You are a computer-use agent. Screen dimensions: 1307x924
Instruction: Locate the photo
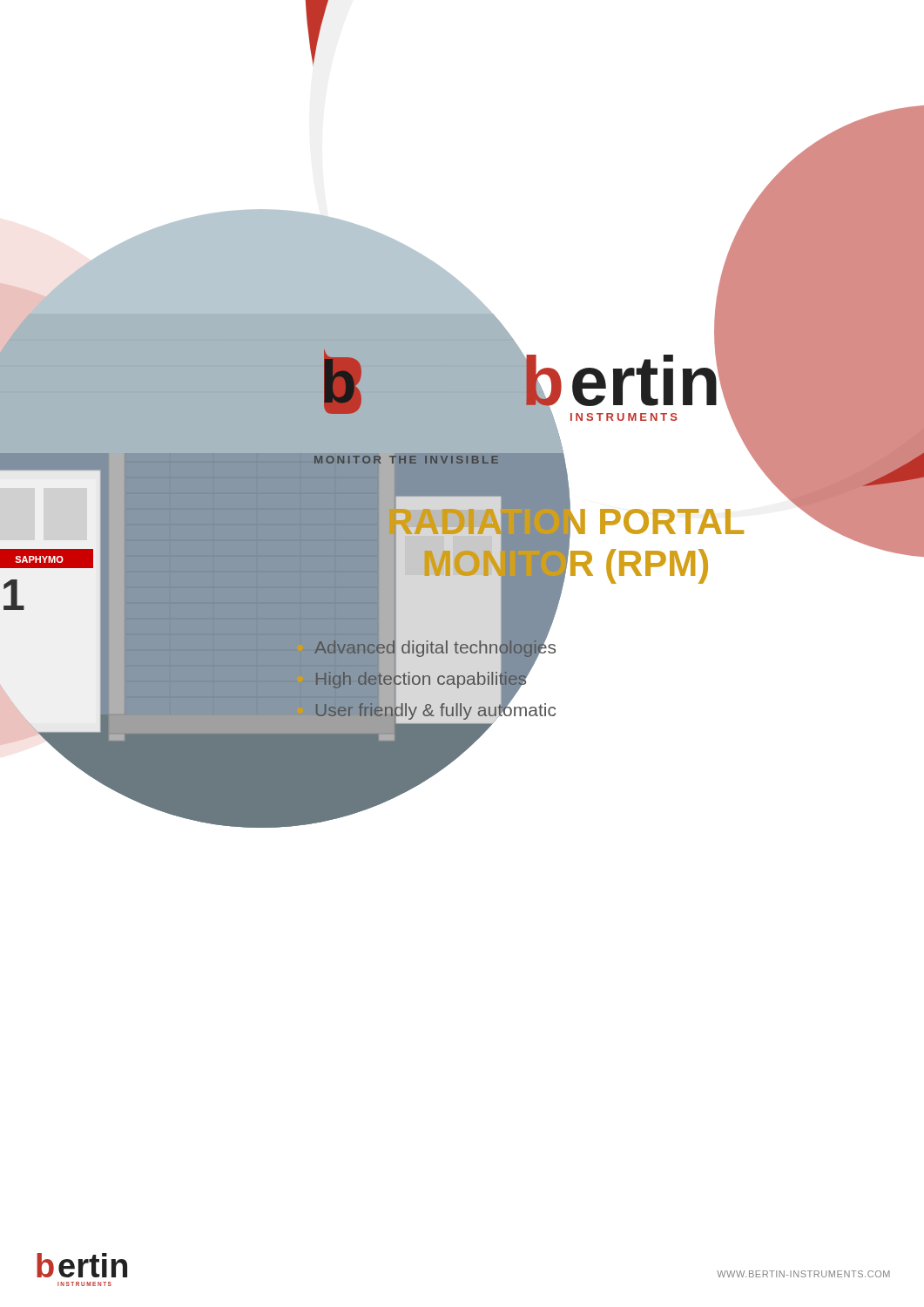click(x=285, y=518)
